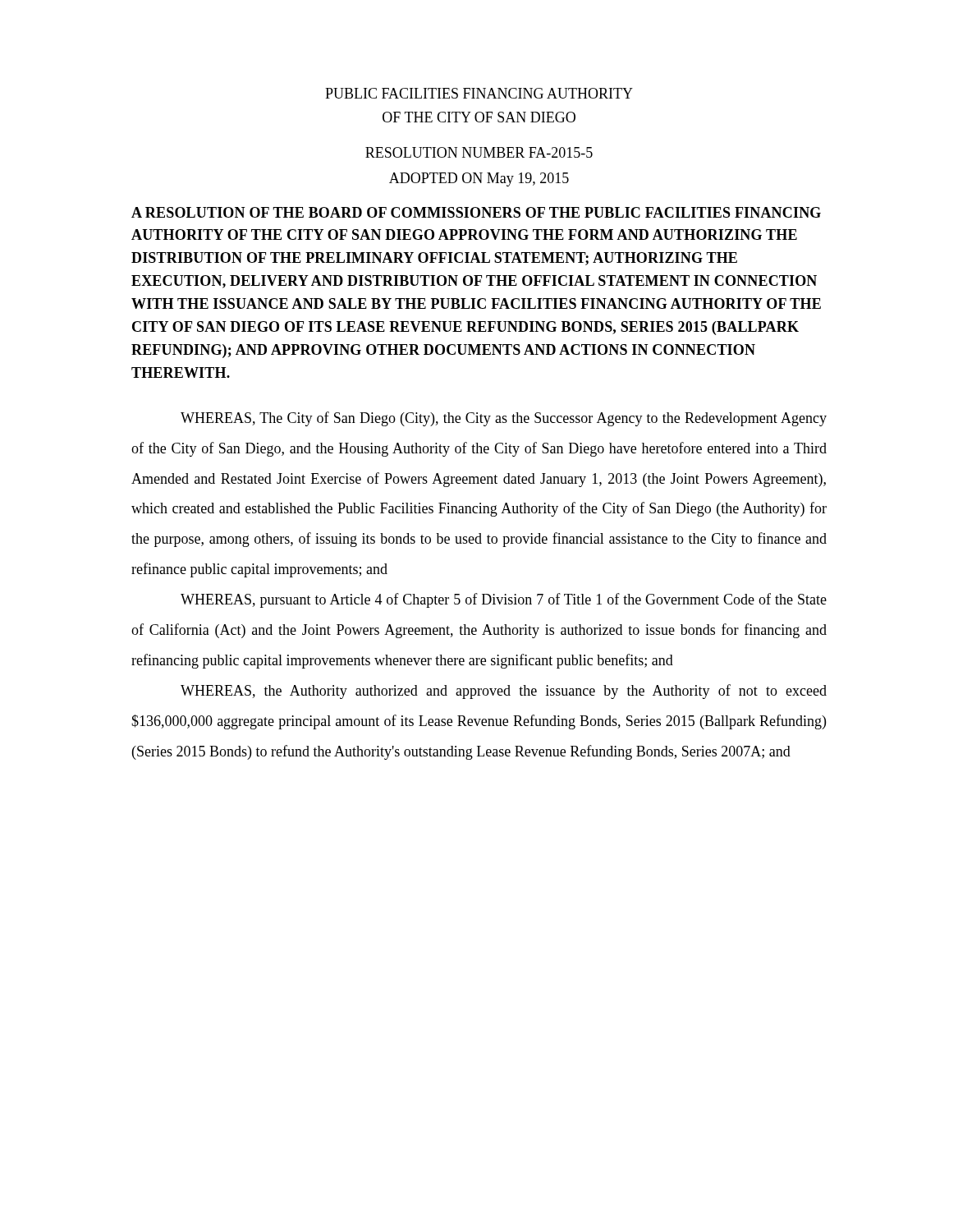Click on the section header with the text "RESOLUTION NUMBER FA-2015-5"
The image size is (958, 1232).
(479, 152)
